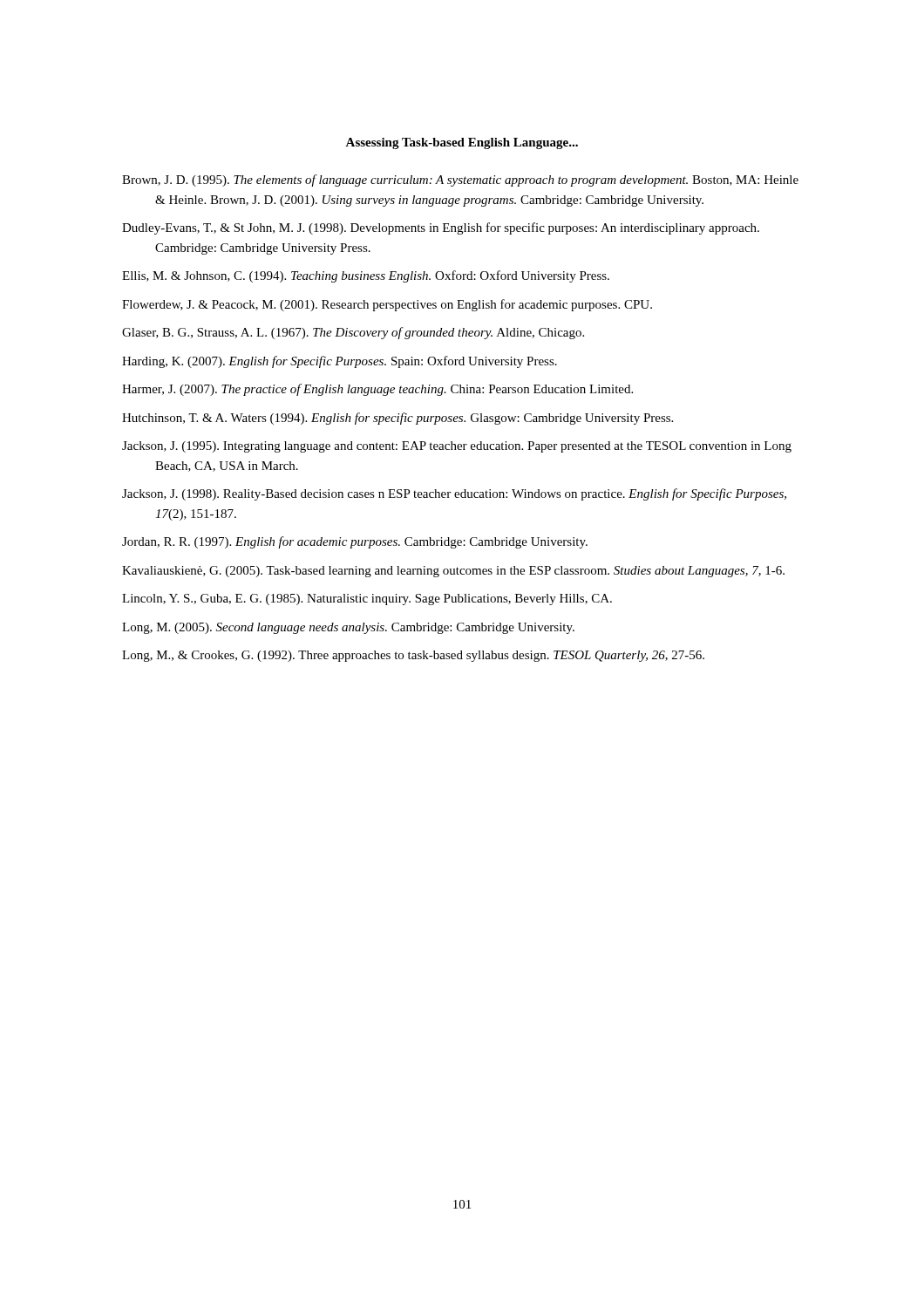Find the block on this page that starts "Ellis, M. & Johnson, C. (1994)."
The width and height of the screenshot is (924, 1308).
click(366, 276)
